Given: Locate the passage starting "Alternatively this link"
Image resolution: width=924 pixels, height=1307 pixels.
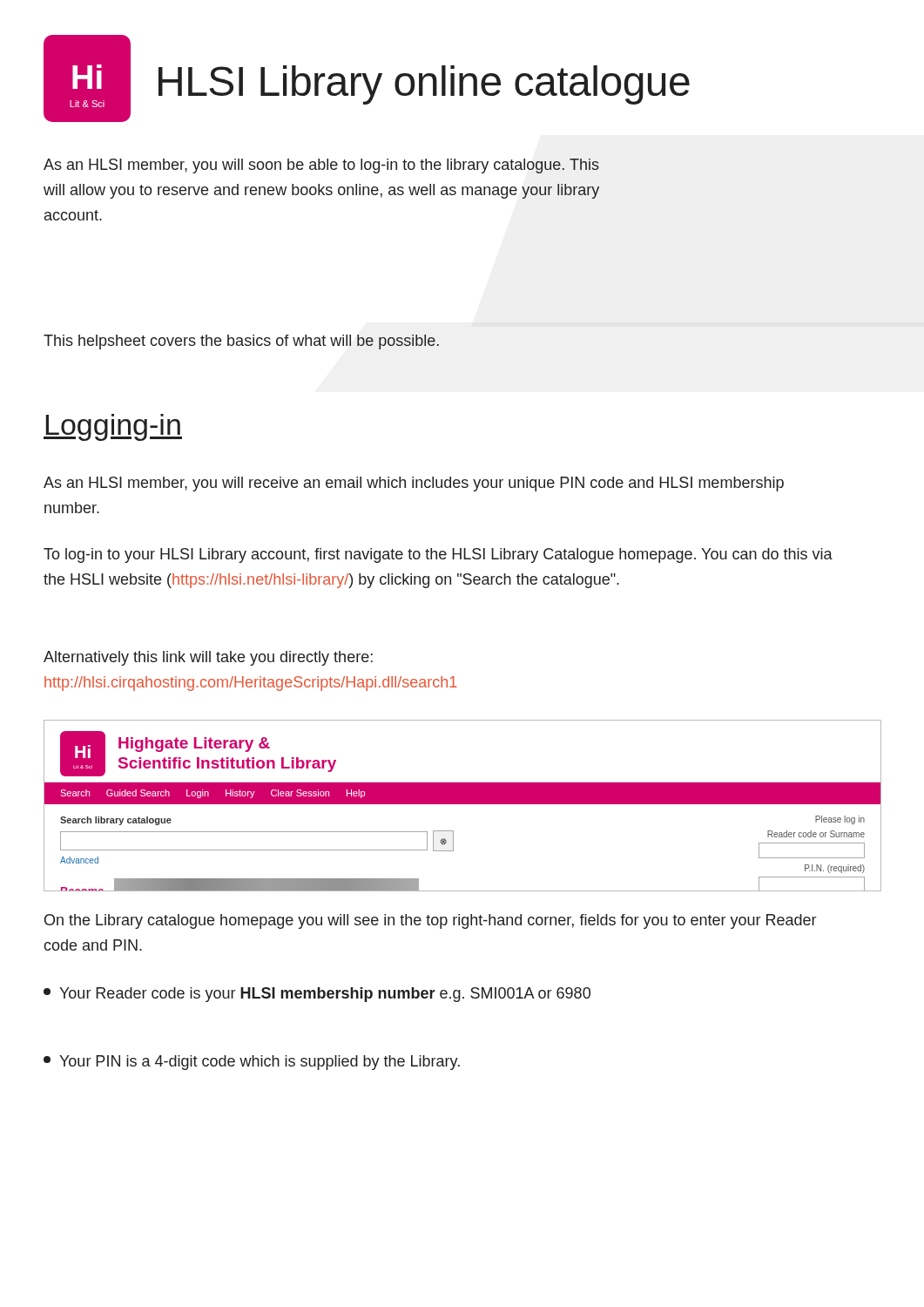Looking at the screenshot, I should 250,670.
